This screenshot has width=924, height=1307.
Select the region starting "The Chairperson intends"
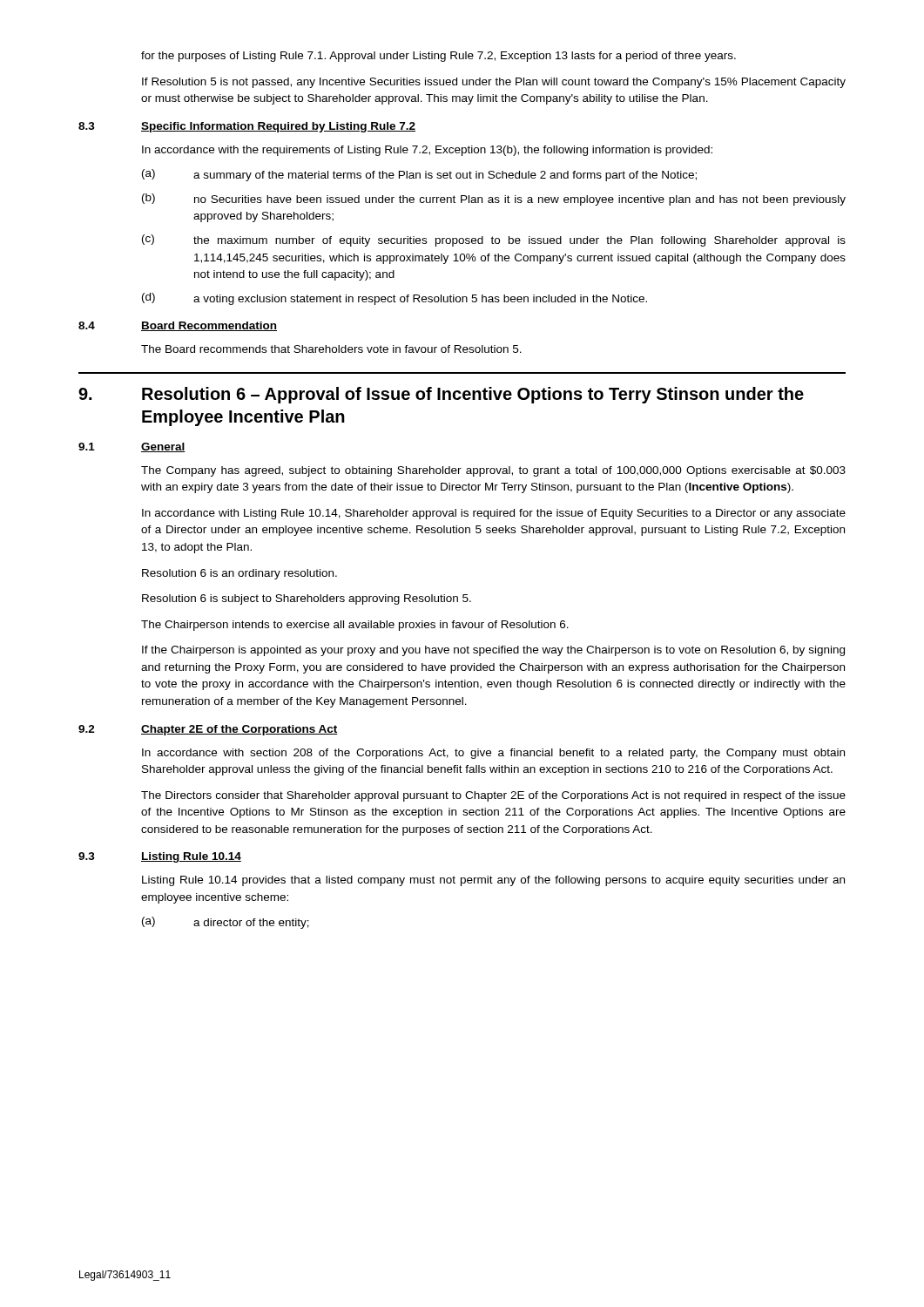pyautogui.click(x=493, y=624)
